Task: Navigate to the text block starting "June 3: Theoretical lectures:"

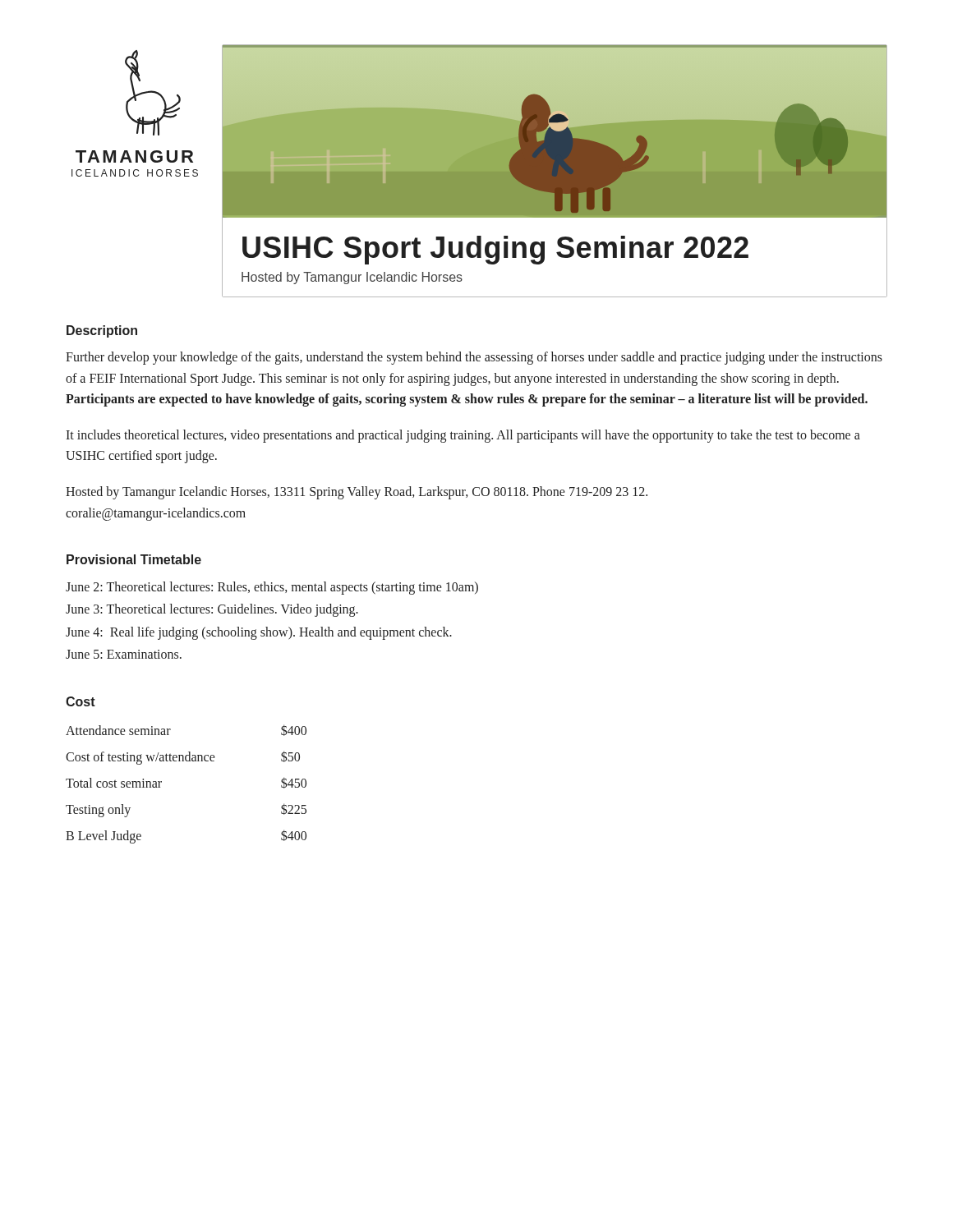Action: pos(212,609)
